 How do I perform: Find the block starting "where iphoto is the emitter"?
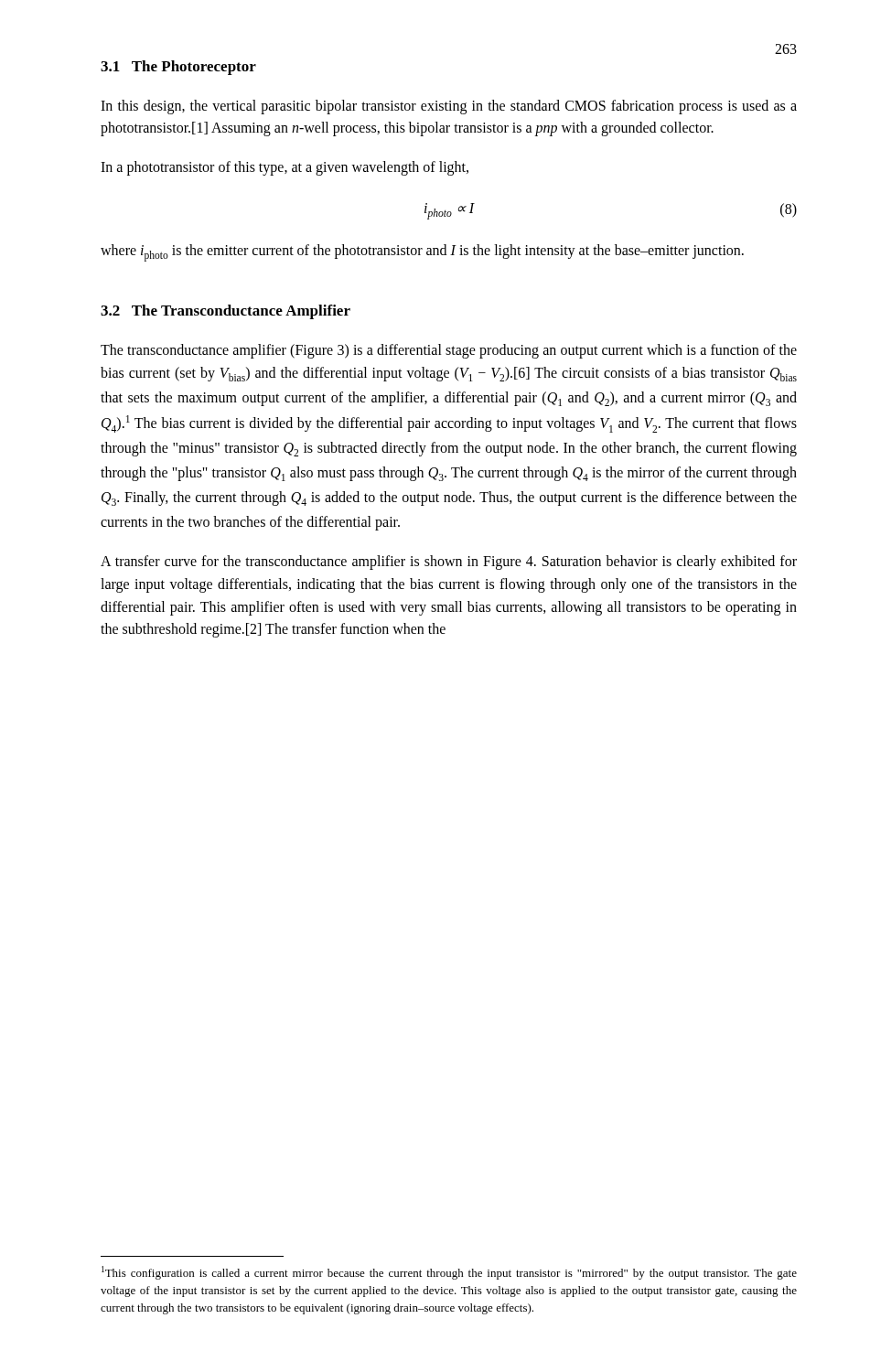point(423,252)
